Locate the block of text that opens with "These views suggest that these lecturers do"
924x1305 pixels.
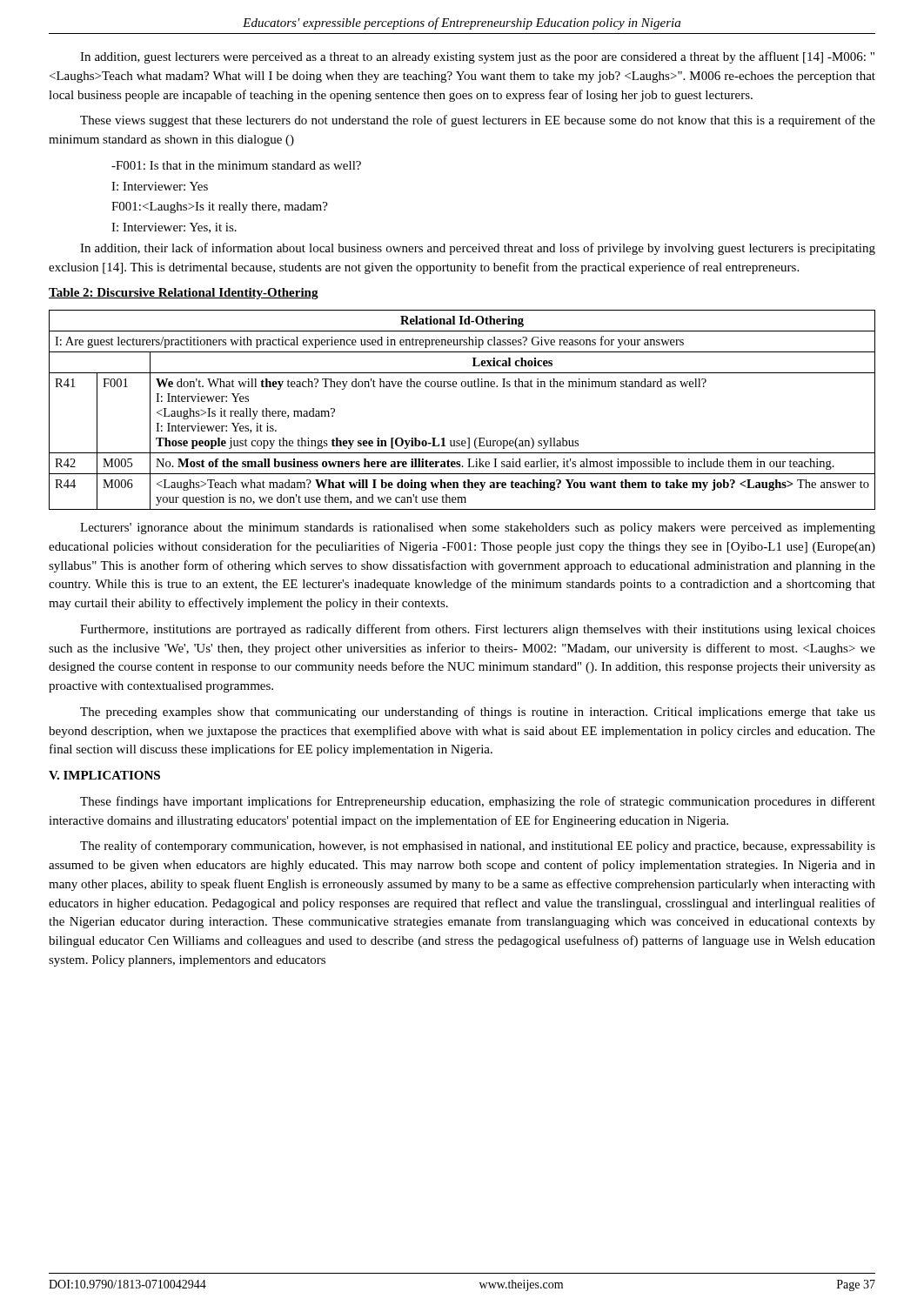462,130
